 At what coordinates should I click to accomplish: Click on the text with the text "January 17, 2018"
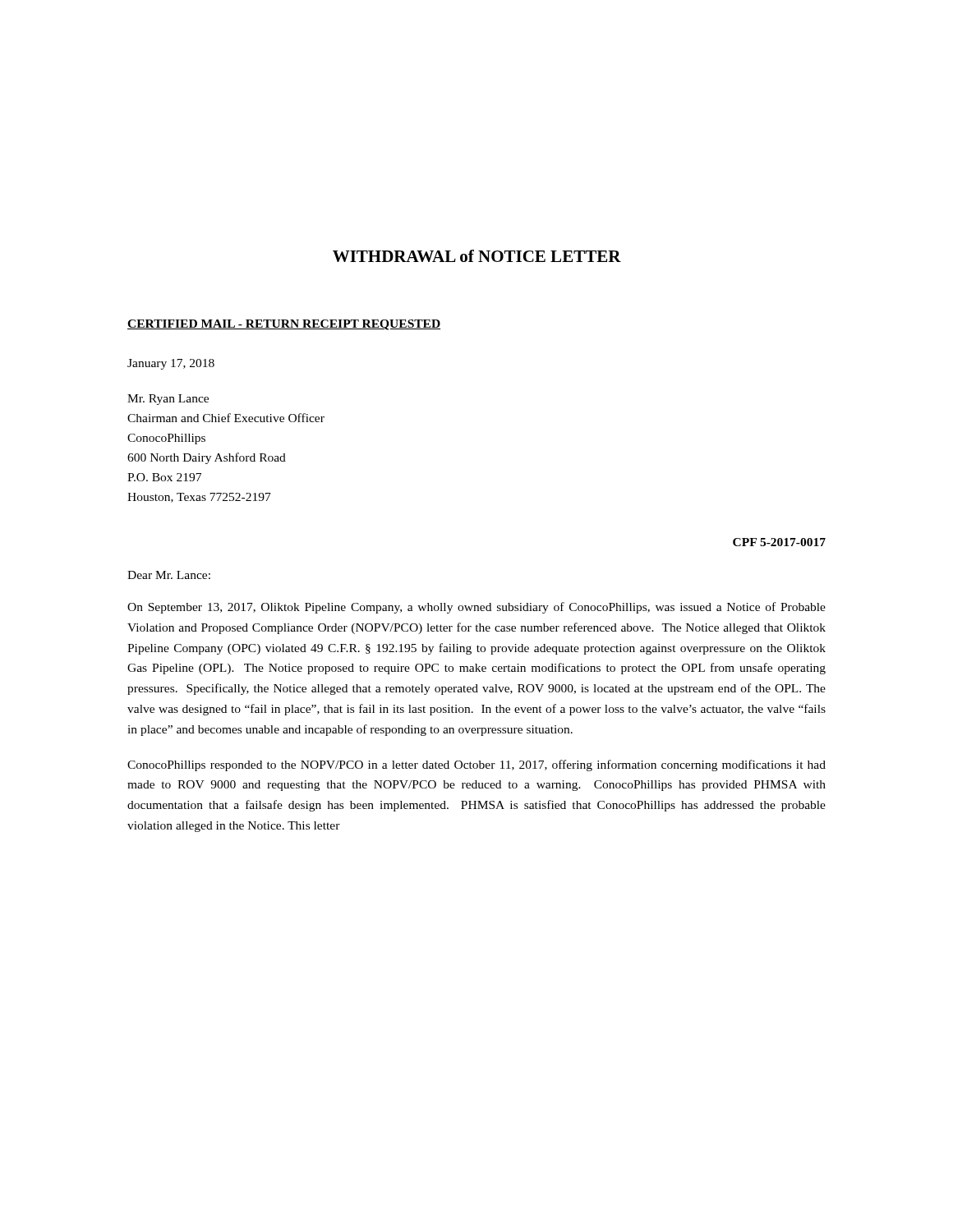point(171,363)
